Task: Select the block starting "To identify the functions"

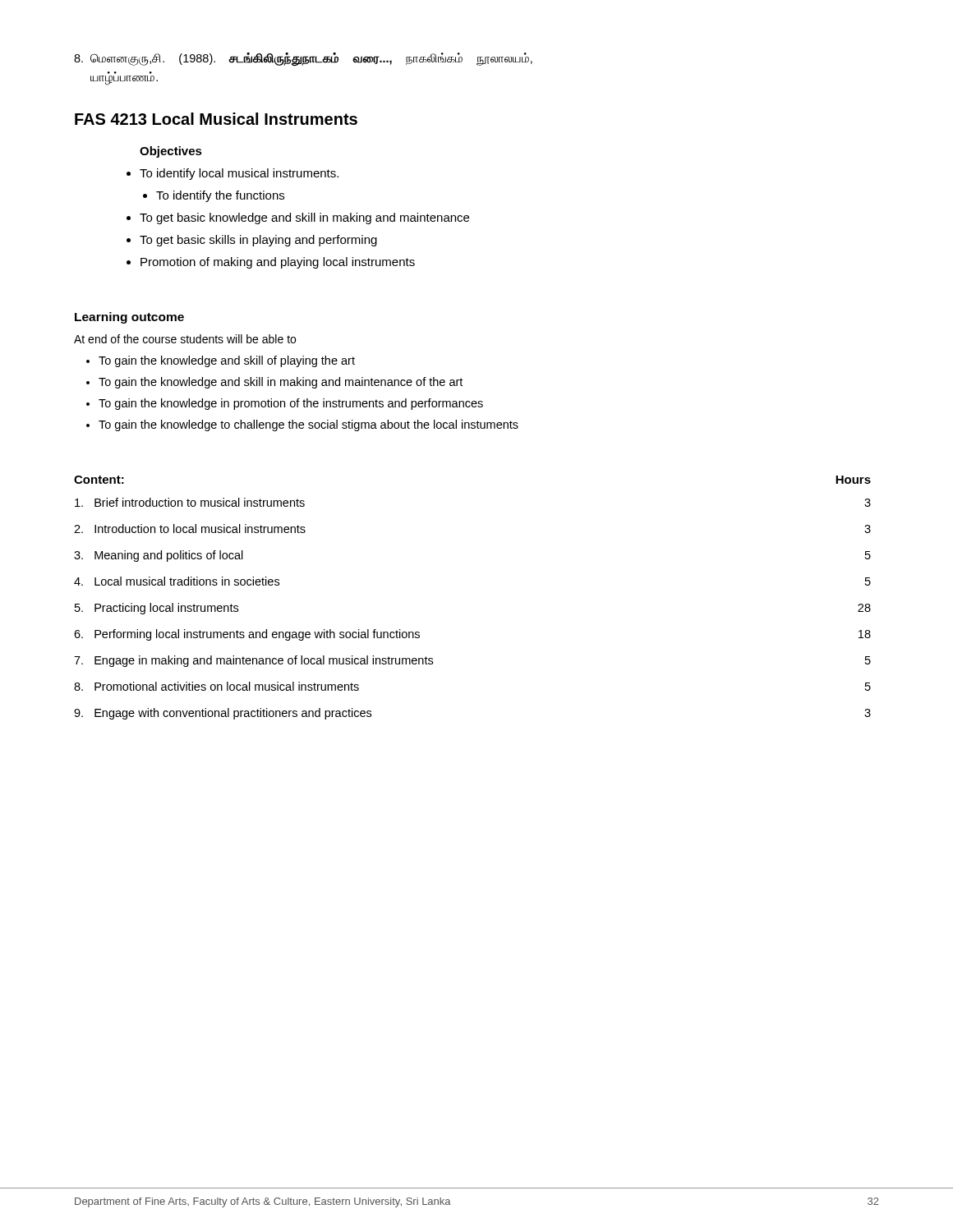Action: (220, 196)
